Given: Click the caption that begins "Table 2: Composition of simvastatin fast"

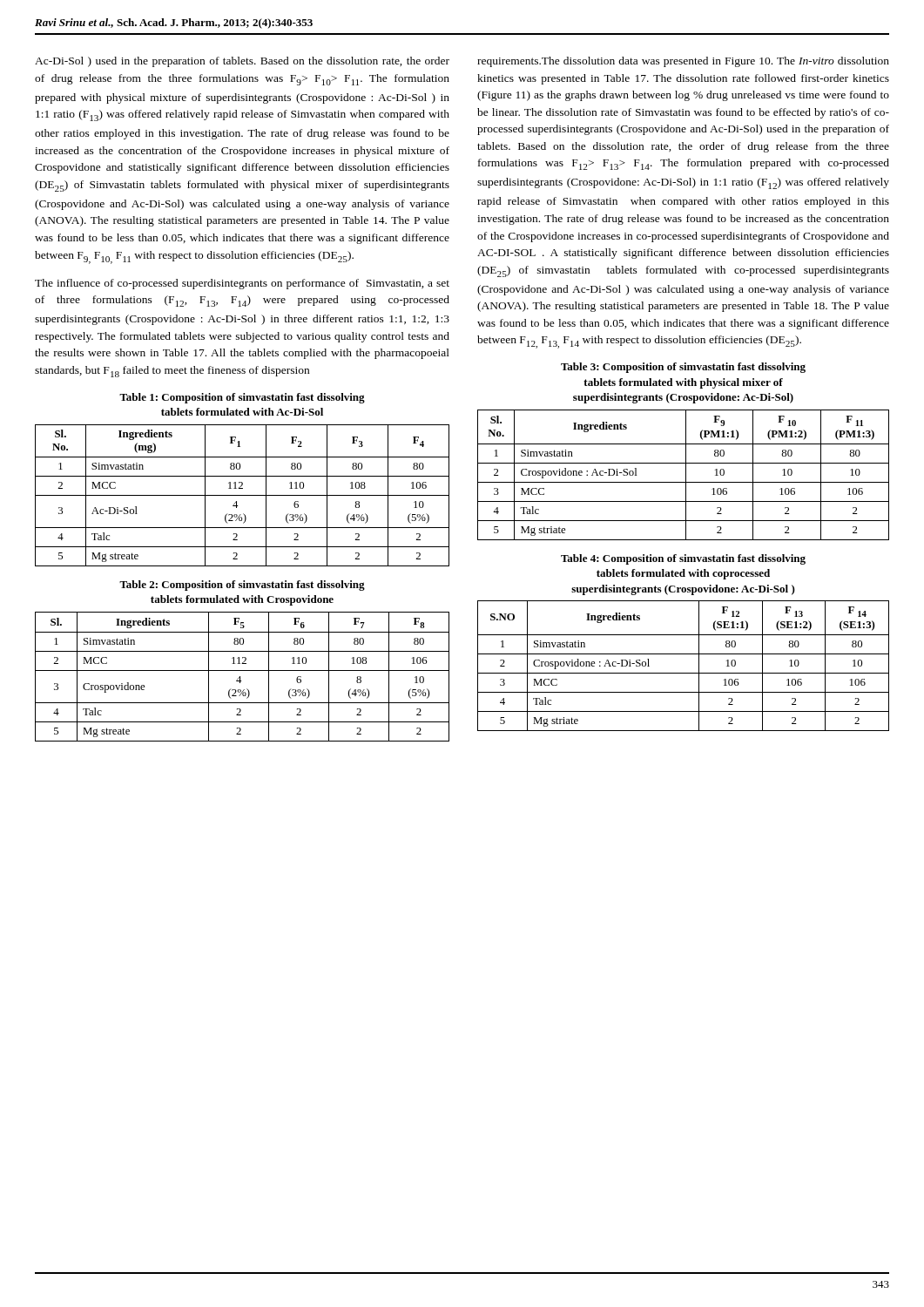Looking at the screenshot, I should click(242, 592).
